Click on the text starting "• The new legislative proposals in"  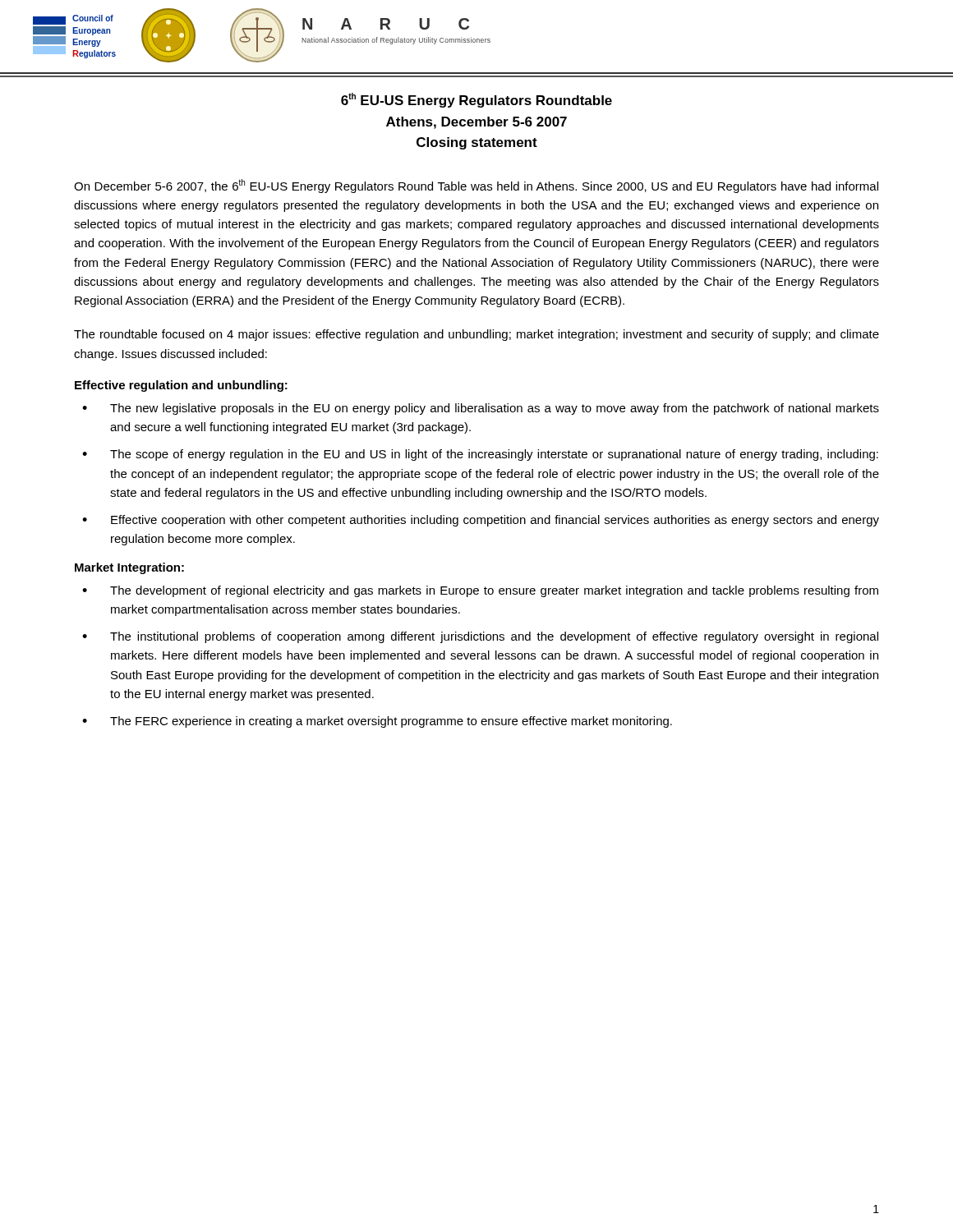[476, 417]
